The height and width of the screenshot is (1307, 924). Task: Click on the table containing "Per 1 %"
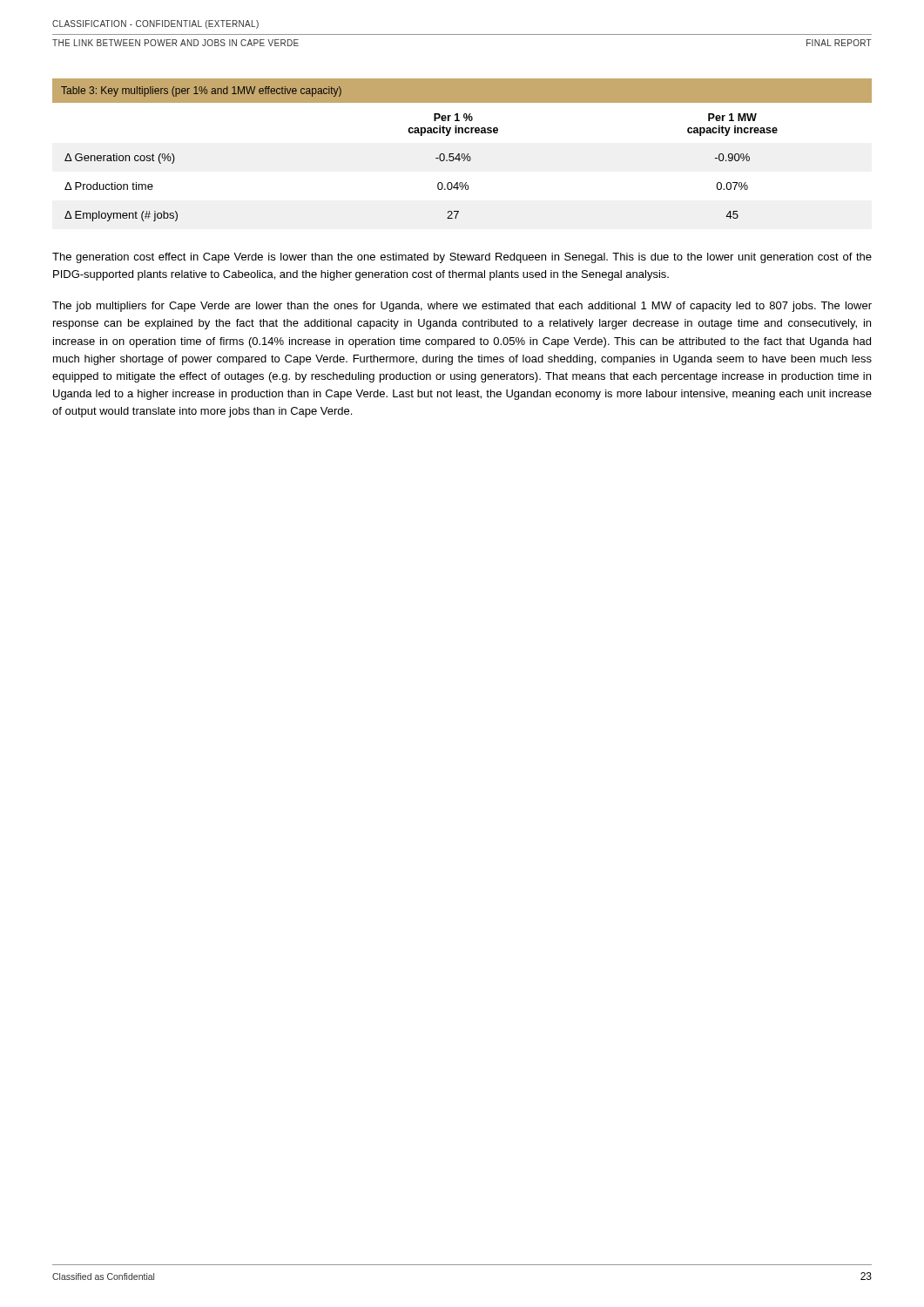click(462, 166)
